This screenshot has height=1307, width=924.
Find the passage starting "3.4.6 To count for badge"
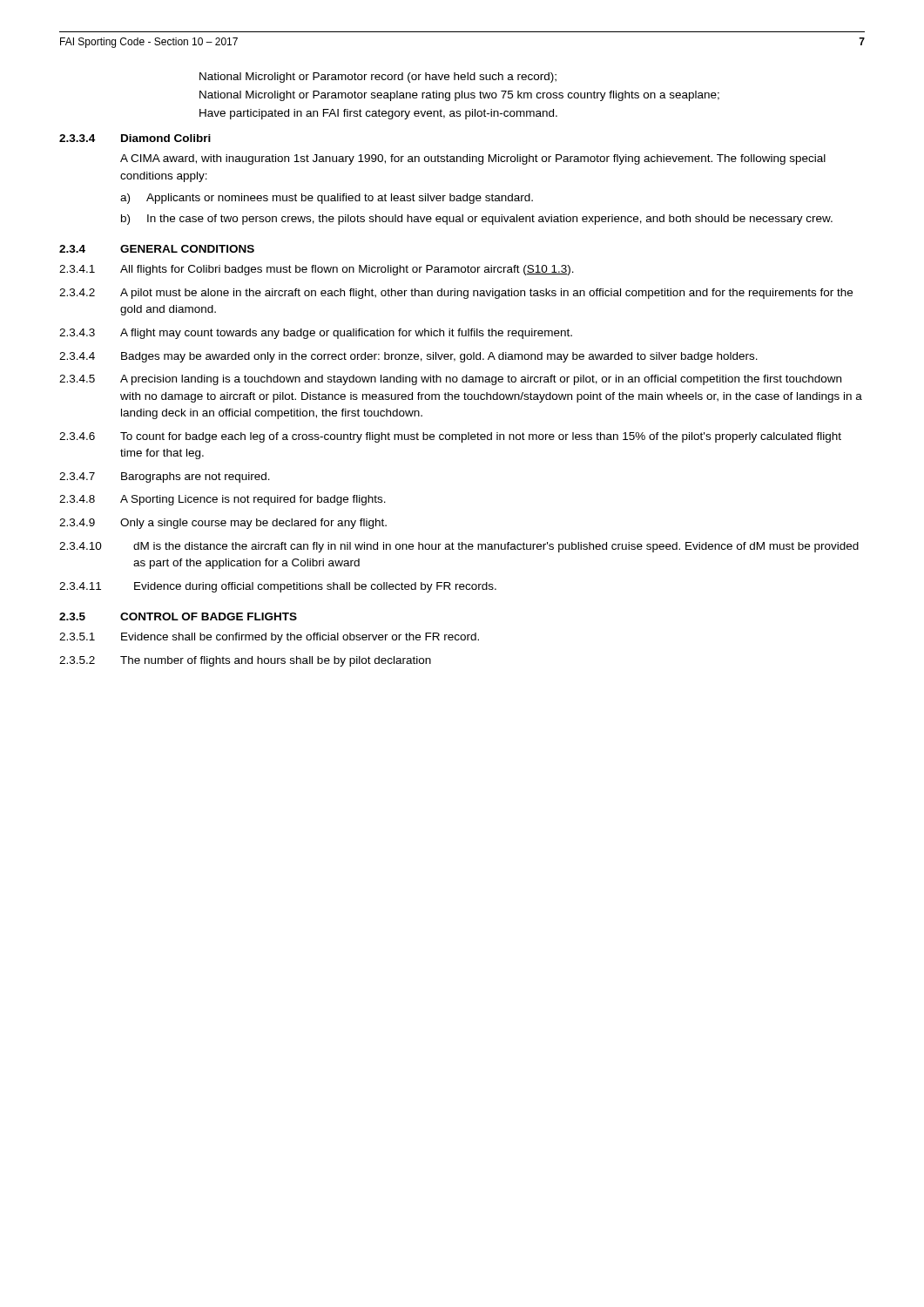coord(462,445)
